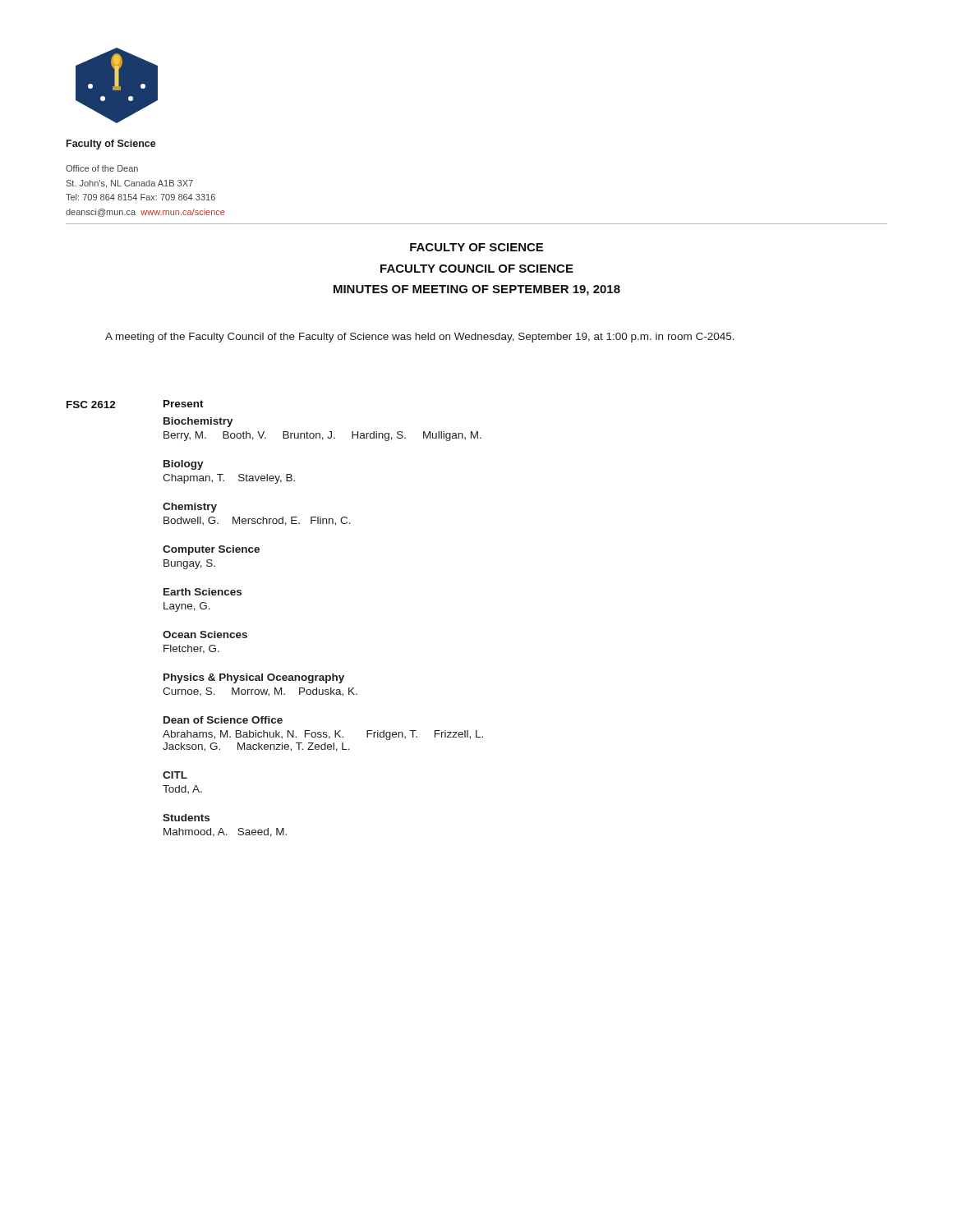Find the text containing "CITL Todd, A."
This screenshot has height=1232, width=953.
(175, 775)
